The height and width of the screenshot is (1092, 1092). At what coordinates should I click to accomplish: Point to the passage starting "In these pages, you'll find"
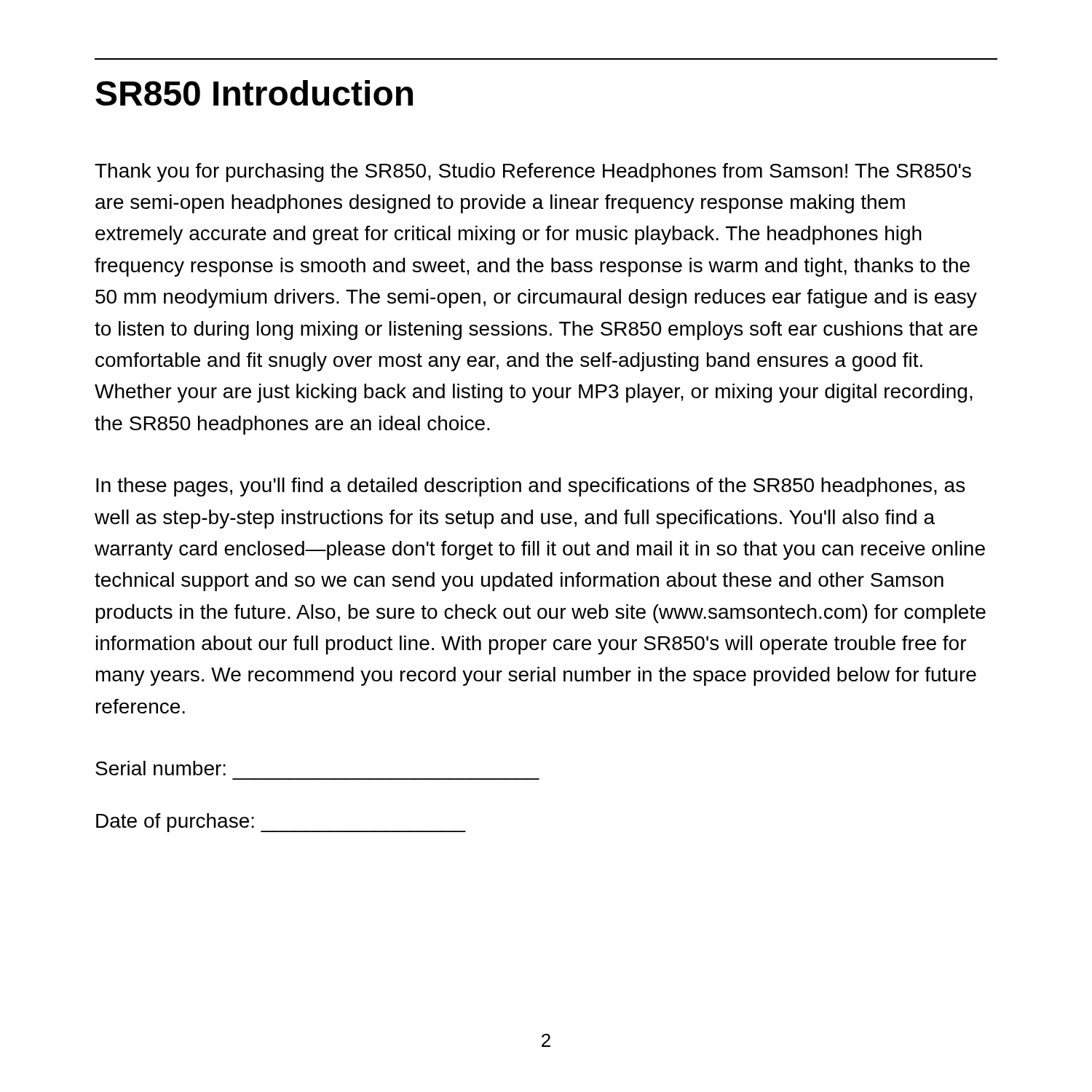540,596
